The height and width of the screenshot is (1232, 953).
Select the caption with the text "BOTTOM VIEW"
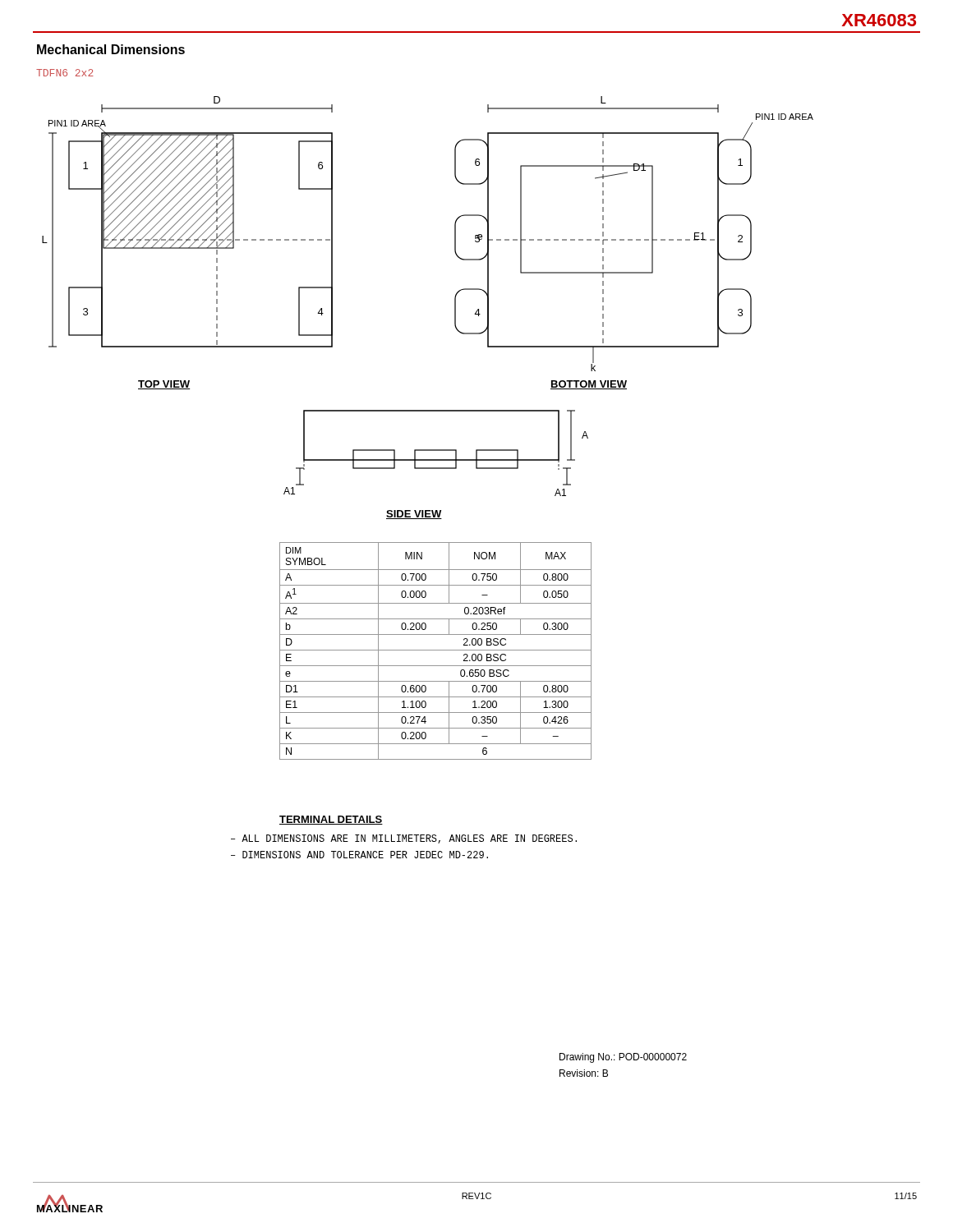(589, 384)
